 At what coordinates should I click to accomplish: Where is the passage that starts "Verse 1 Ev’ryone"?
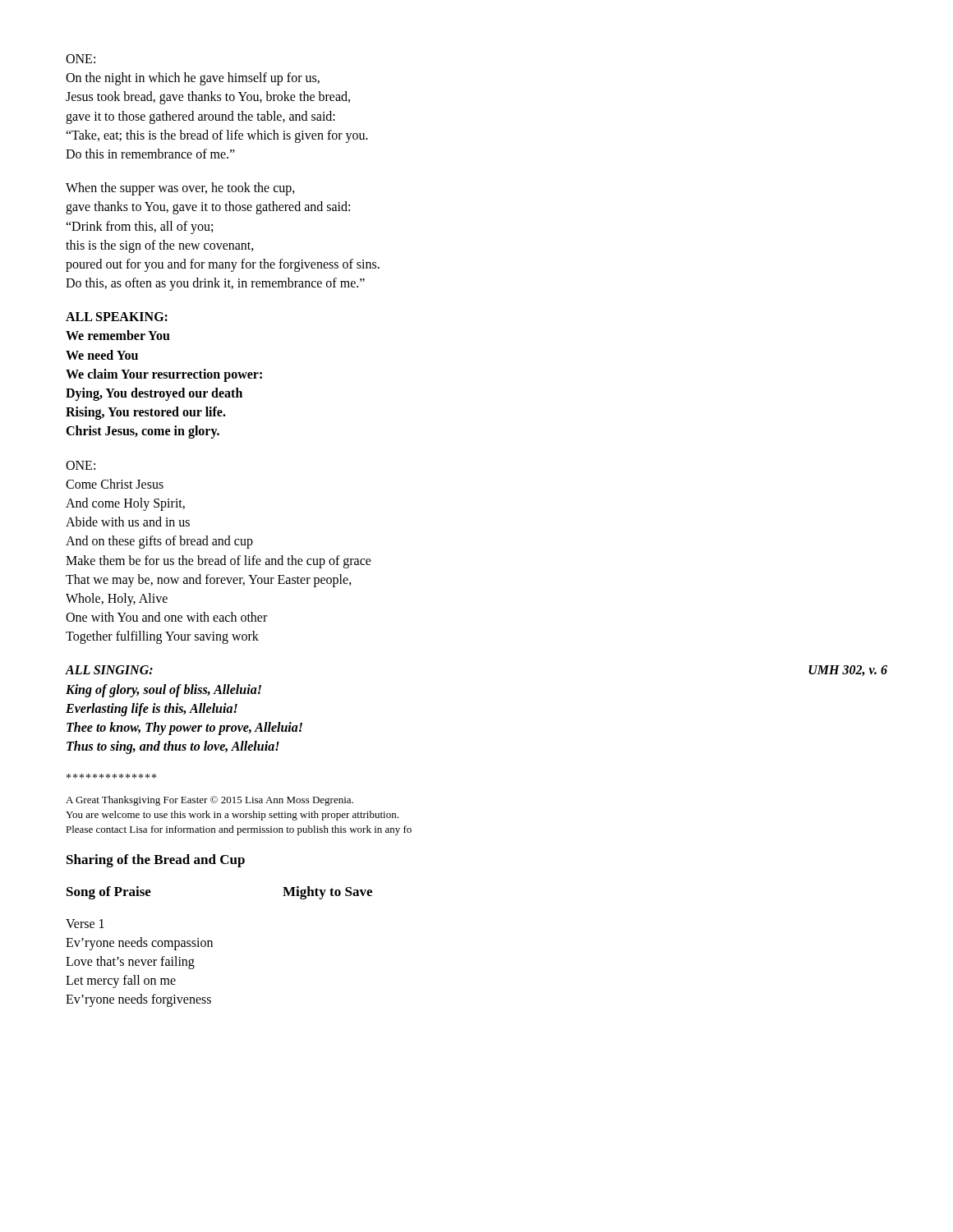click(x=139, y=961)
